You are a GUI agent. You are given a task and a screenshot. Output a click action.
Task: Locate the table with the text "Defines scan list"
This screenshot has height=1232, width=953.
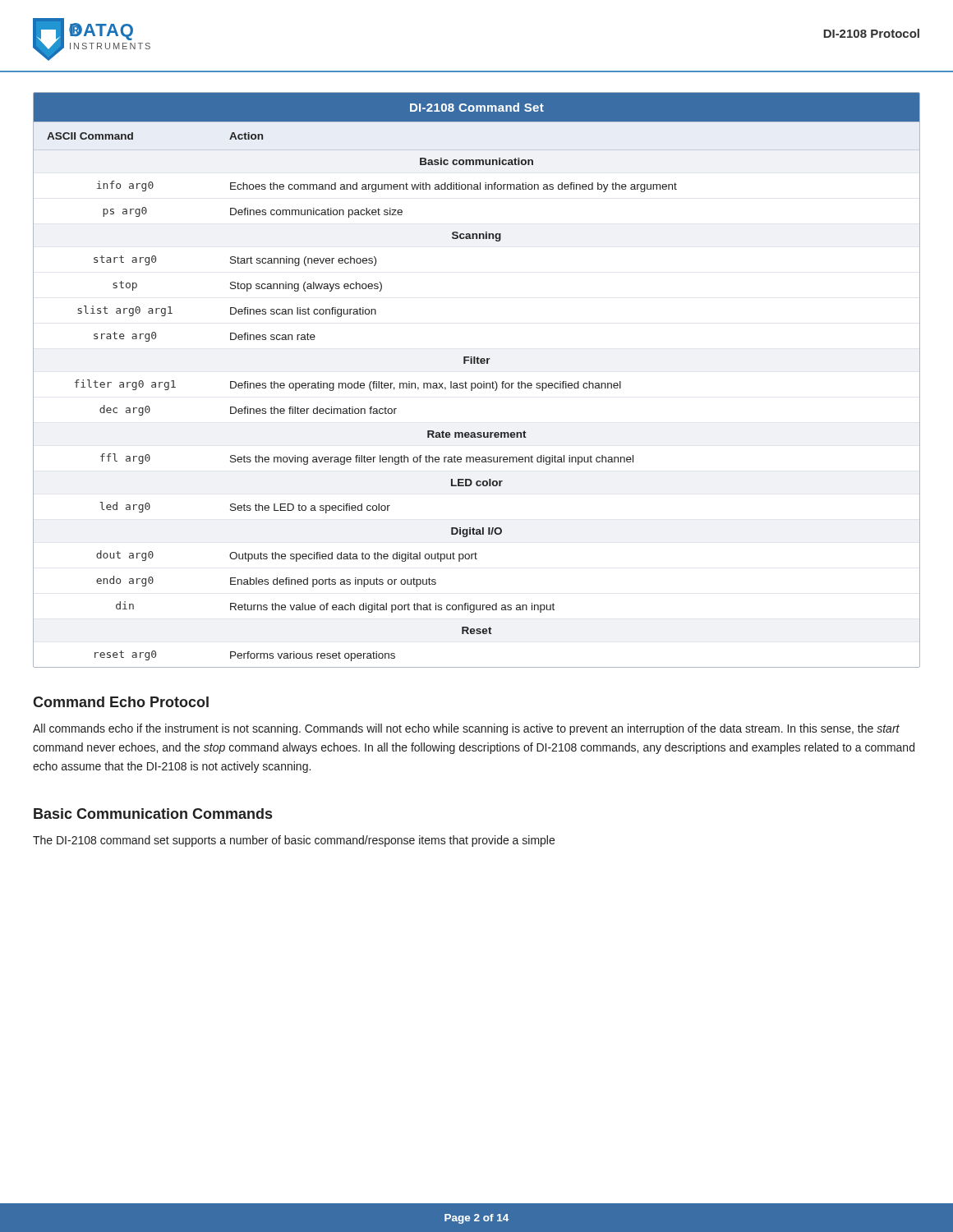click(476, 380)
